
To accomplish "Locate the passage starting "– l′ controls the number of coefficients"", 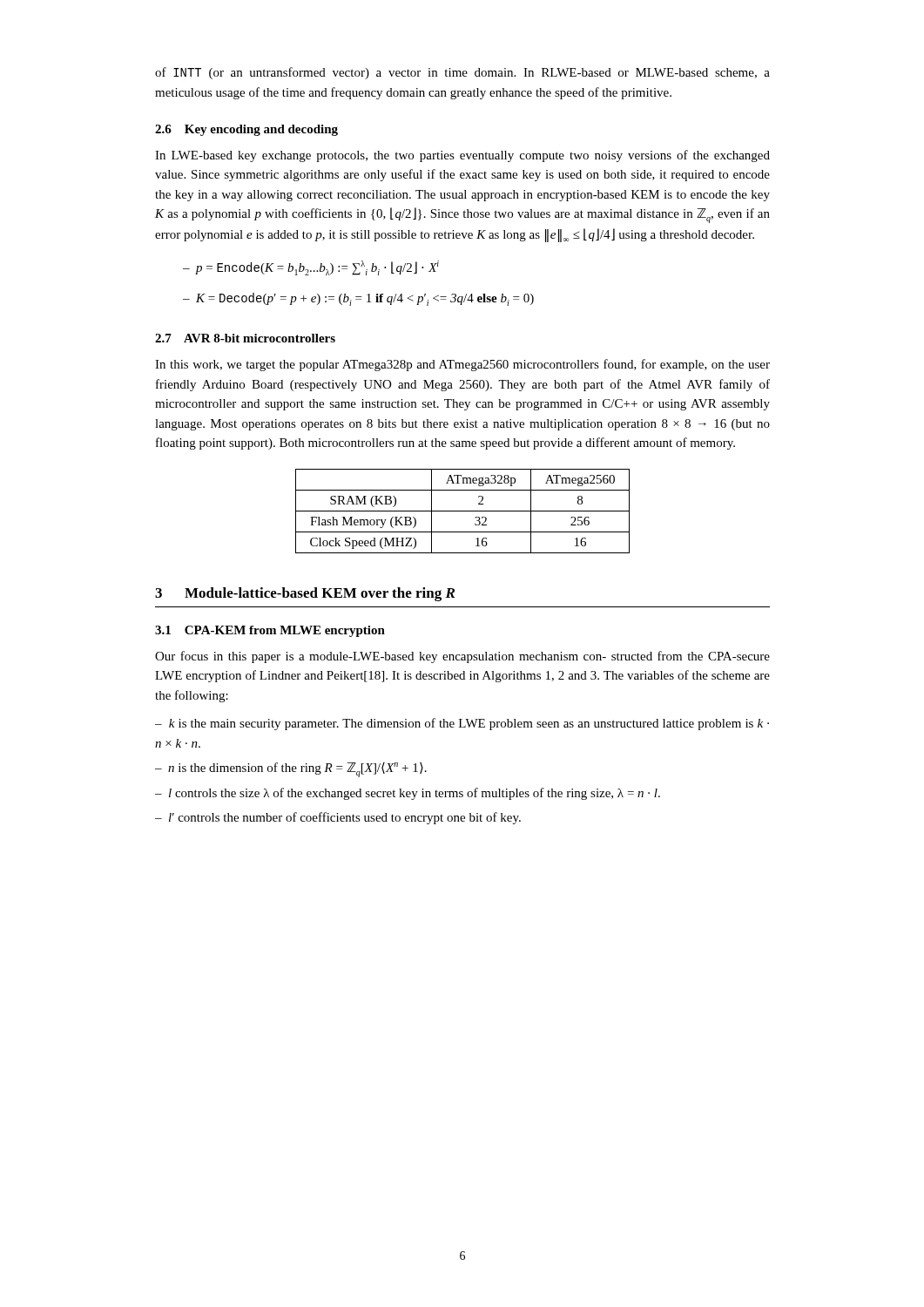I will tap(338, 817).
